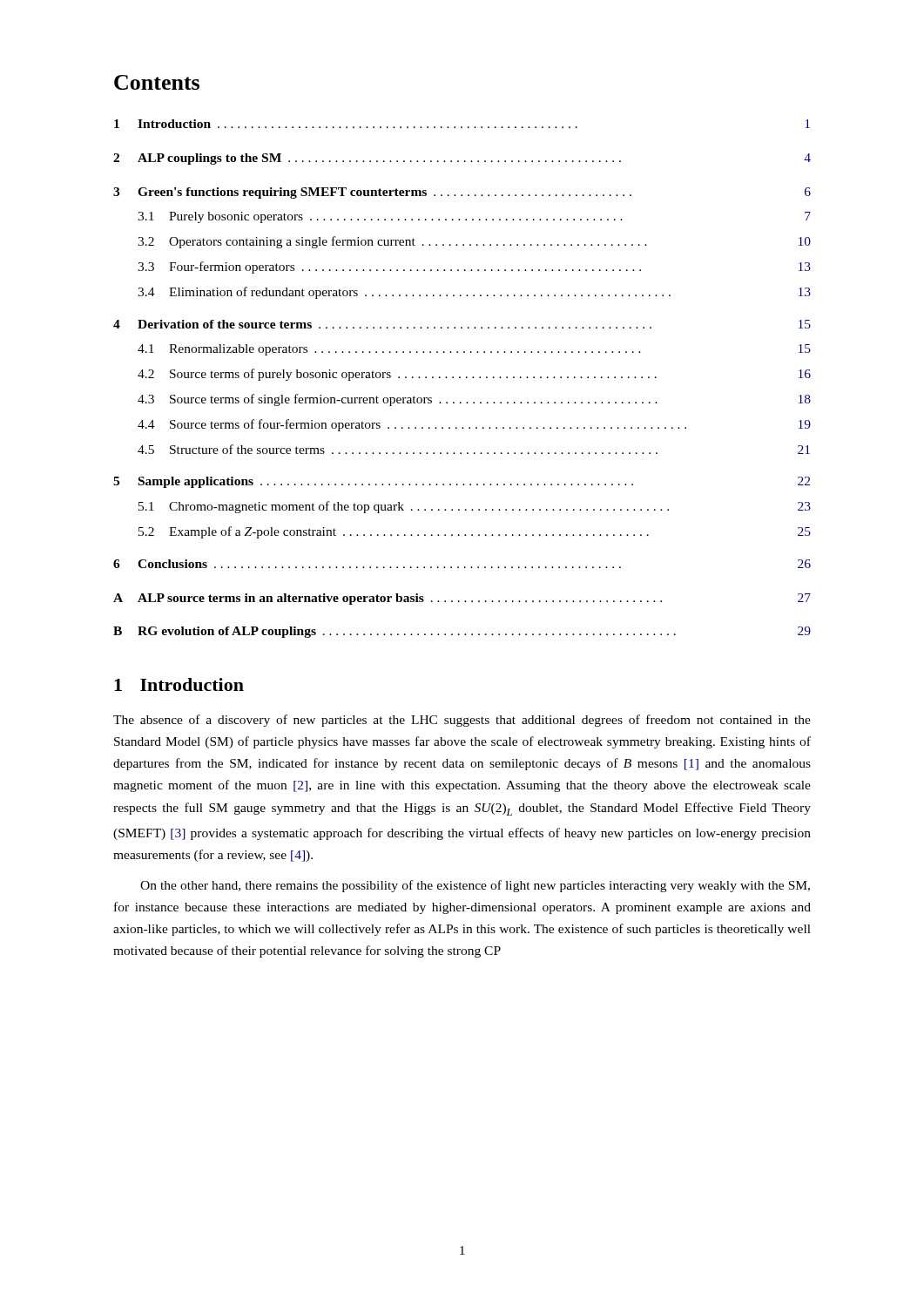Viewport: 924px width, 1307px height.
Task: Point to the block beginning "5 Sample applications"
Action: (462, 482)
